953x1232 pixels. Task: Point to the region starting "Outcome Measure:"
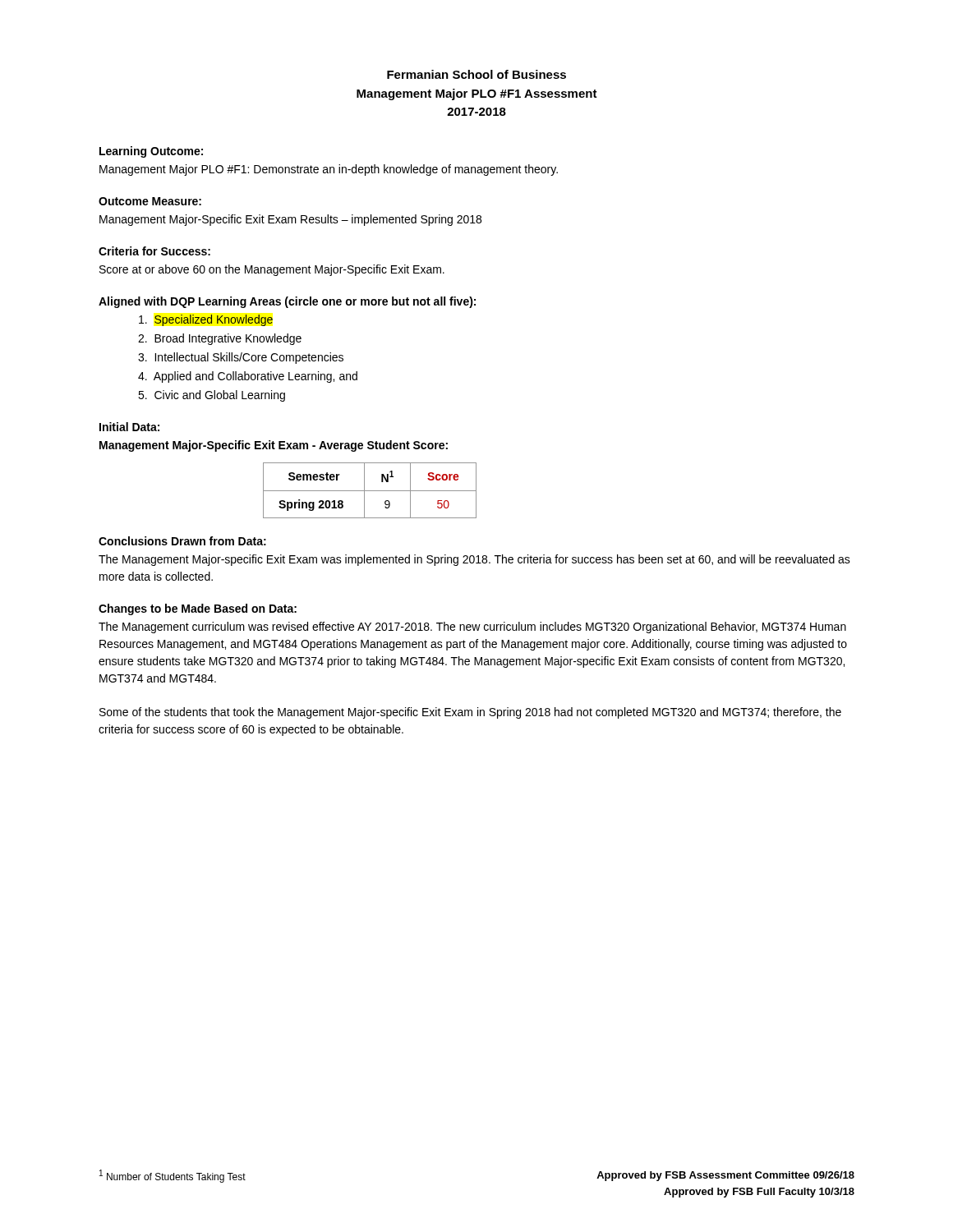click(150, 201)
